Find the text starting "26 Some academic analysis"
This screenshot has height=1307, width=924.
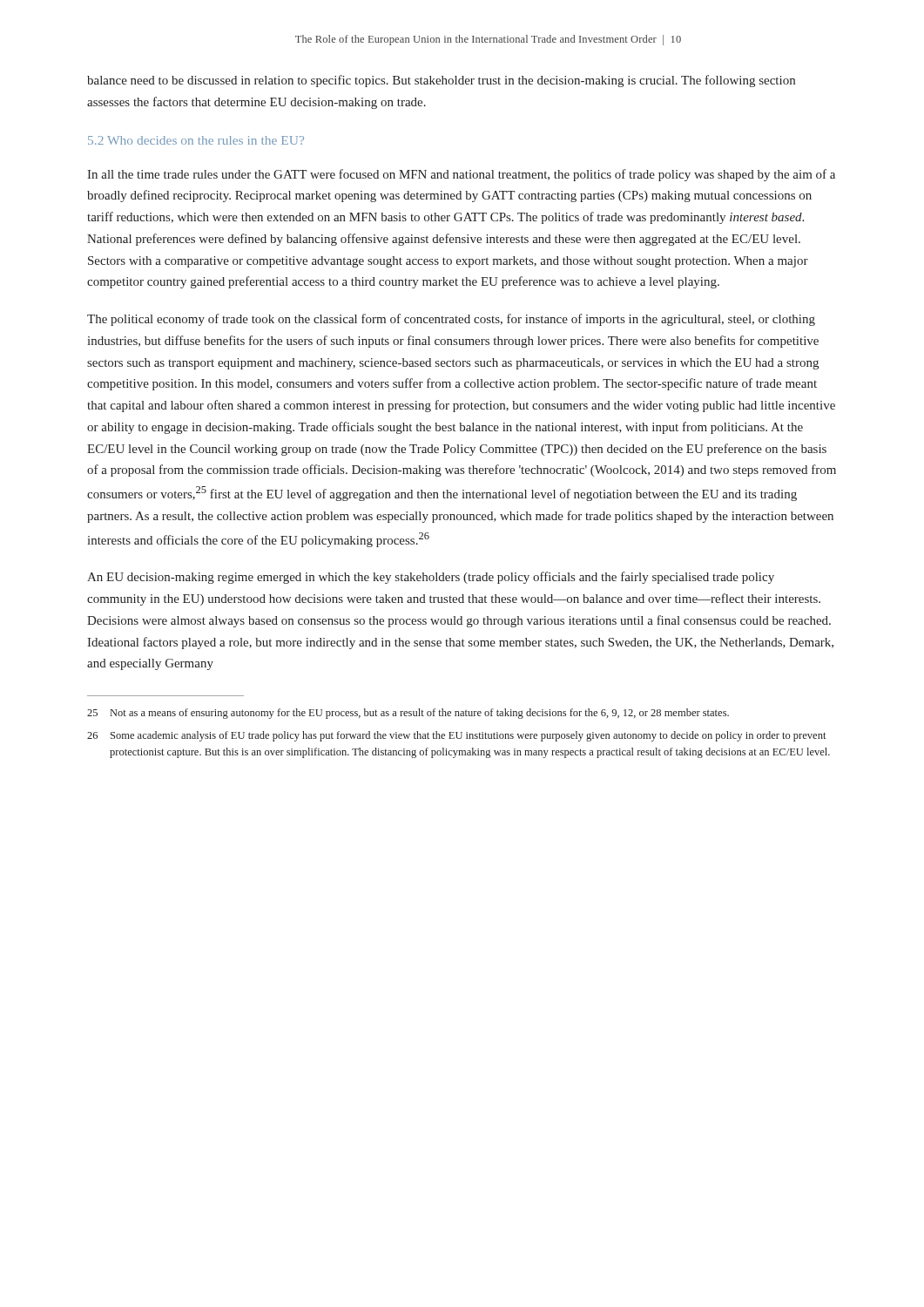coord(462,744)
